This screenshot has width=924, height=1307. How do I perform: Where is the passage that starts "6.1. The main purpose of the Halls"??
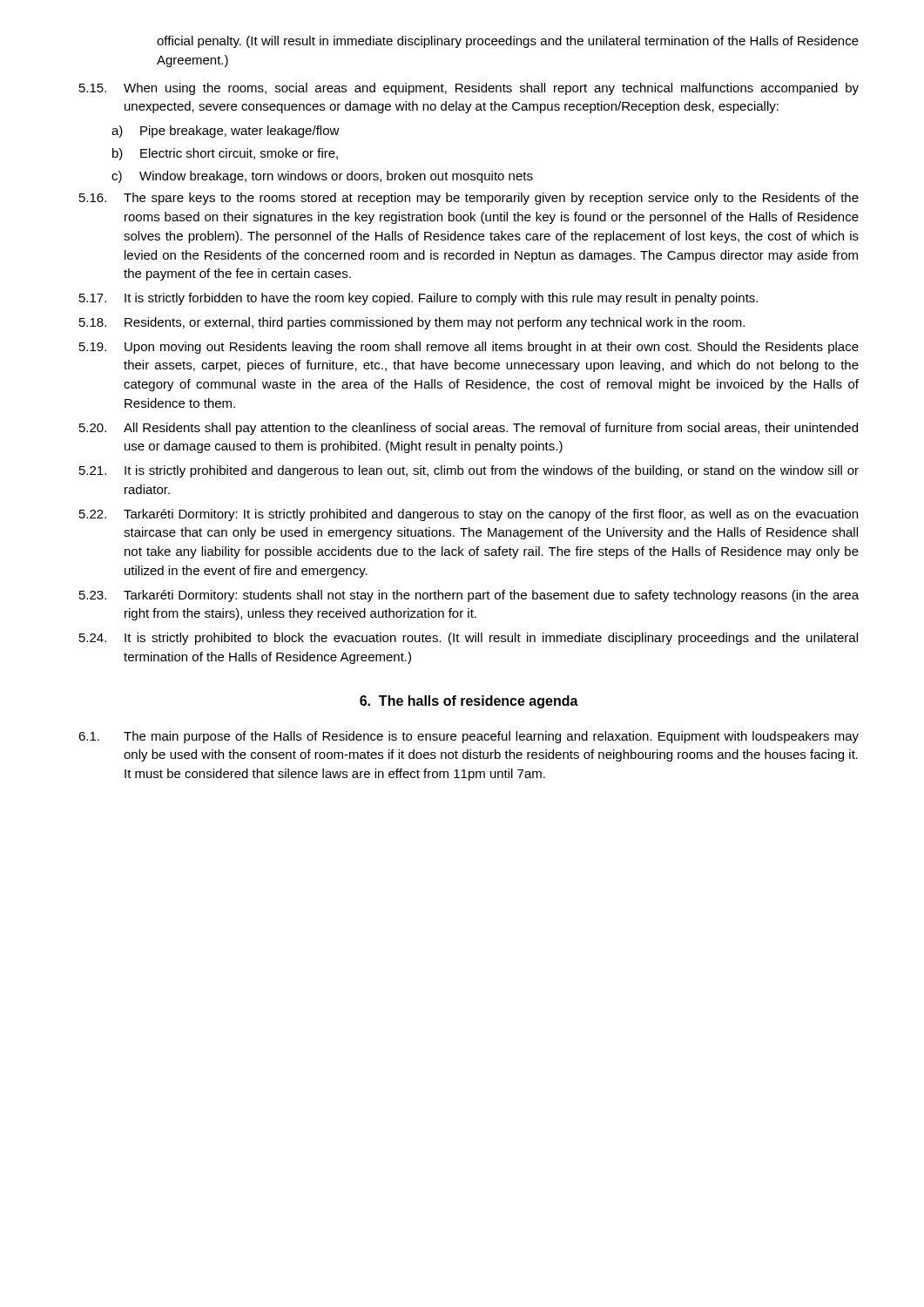(469, 755)
